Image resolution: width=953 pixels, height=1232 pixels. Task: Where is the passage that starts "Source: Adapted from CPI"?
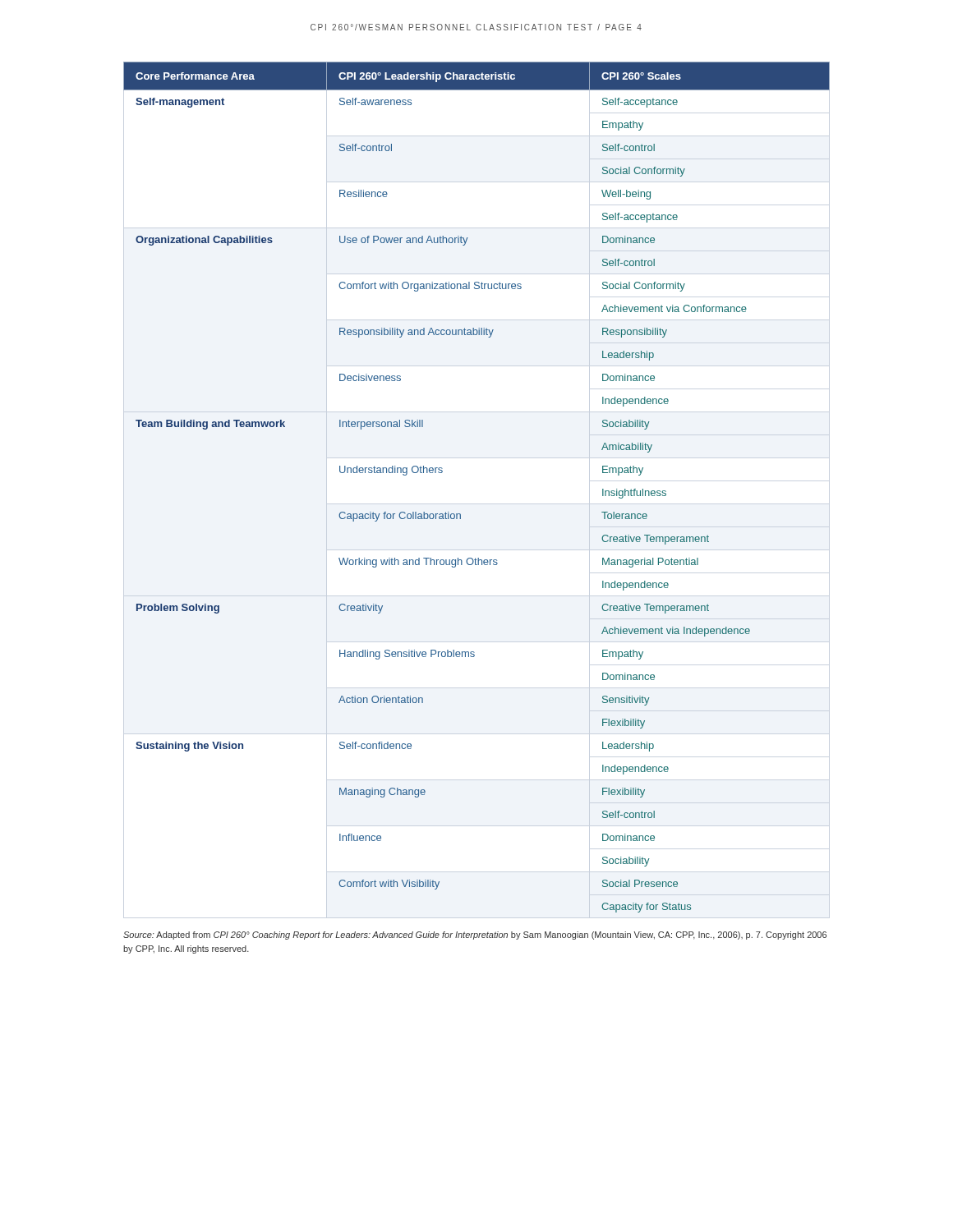tap(475, 941)
